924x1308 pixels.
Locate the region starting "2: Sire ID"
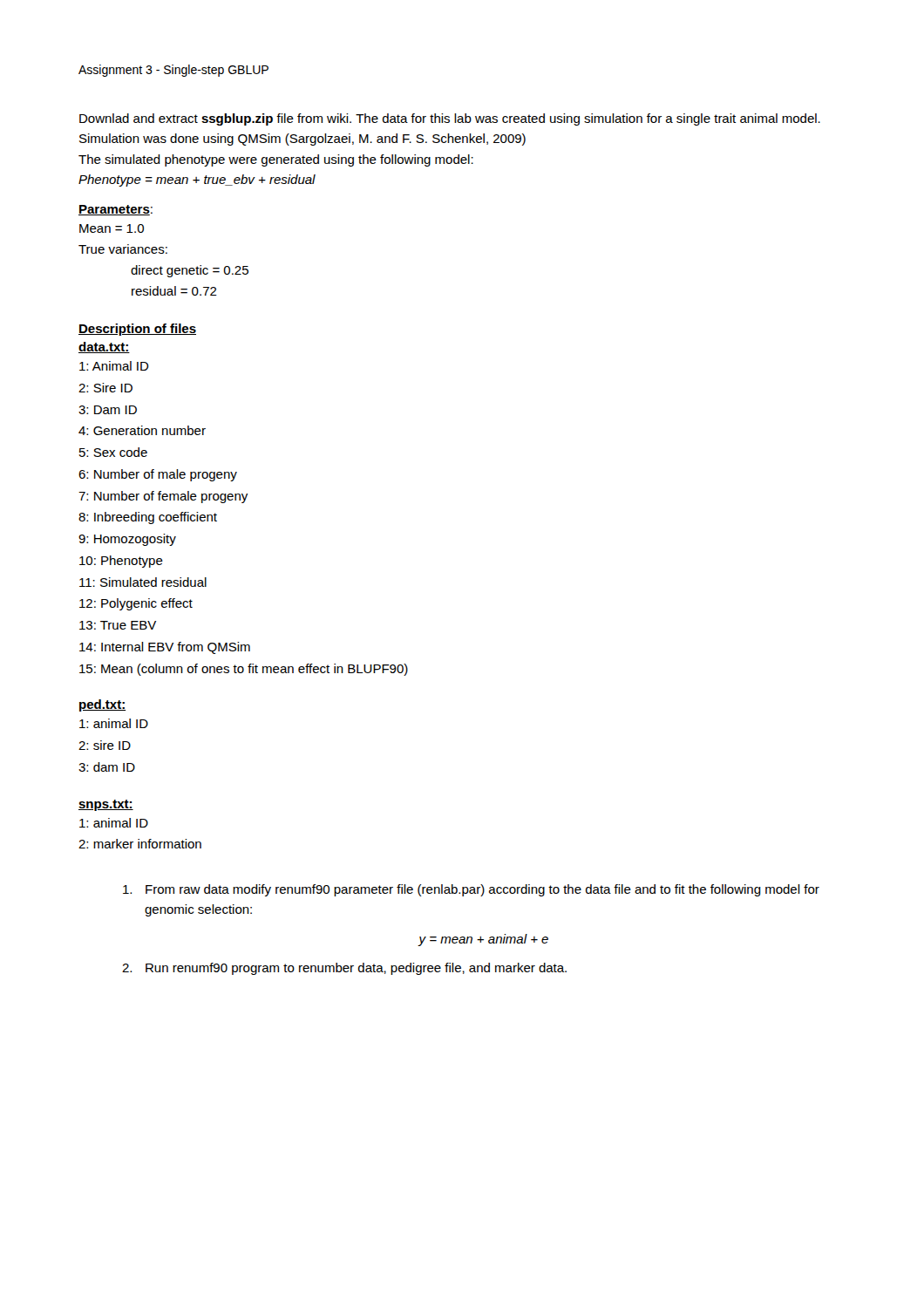tap(106, 387)
